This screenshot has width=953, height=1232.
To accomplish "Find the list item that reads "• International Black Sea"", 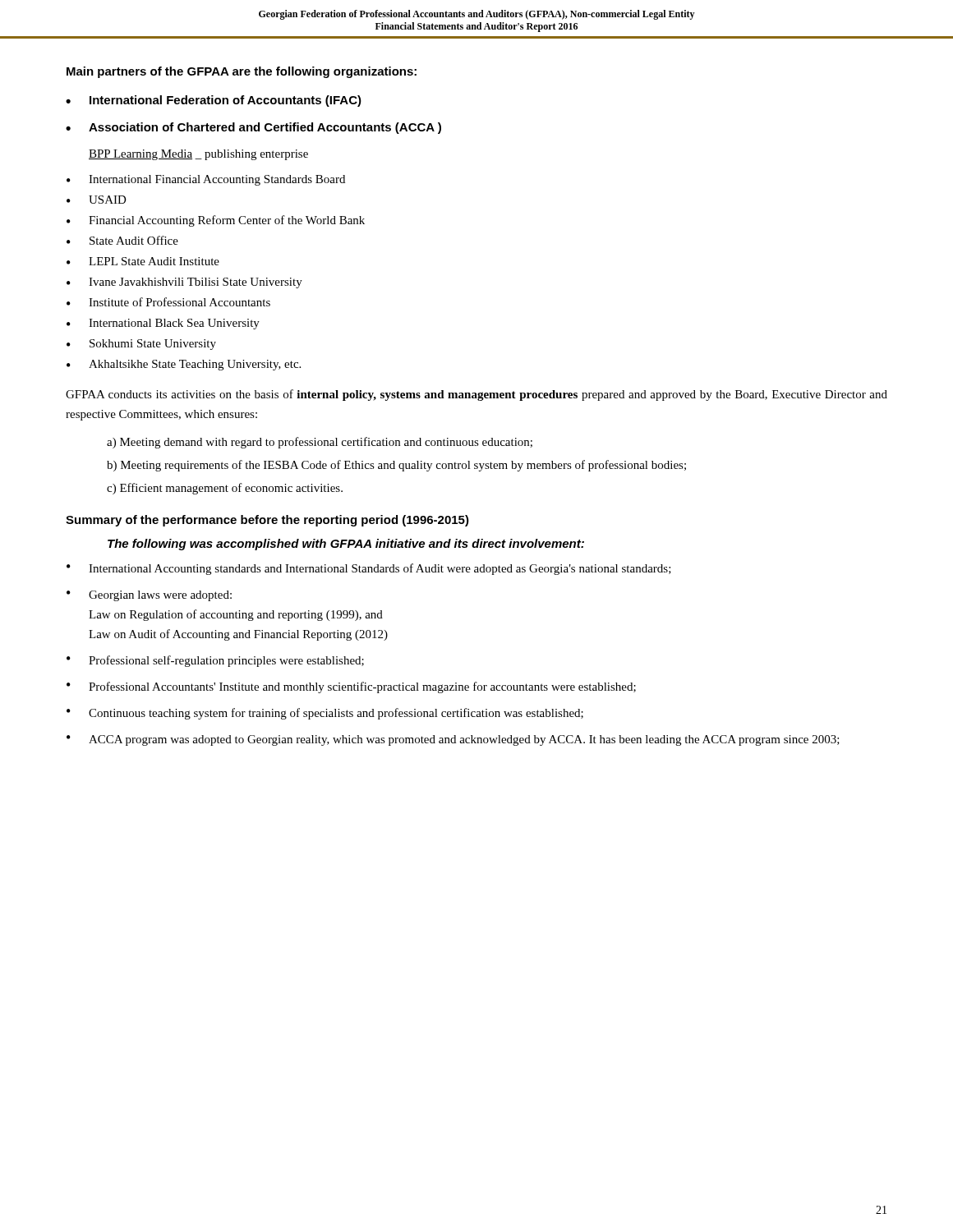I will pyautogui.click(x=163, y=324).
